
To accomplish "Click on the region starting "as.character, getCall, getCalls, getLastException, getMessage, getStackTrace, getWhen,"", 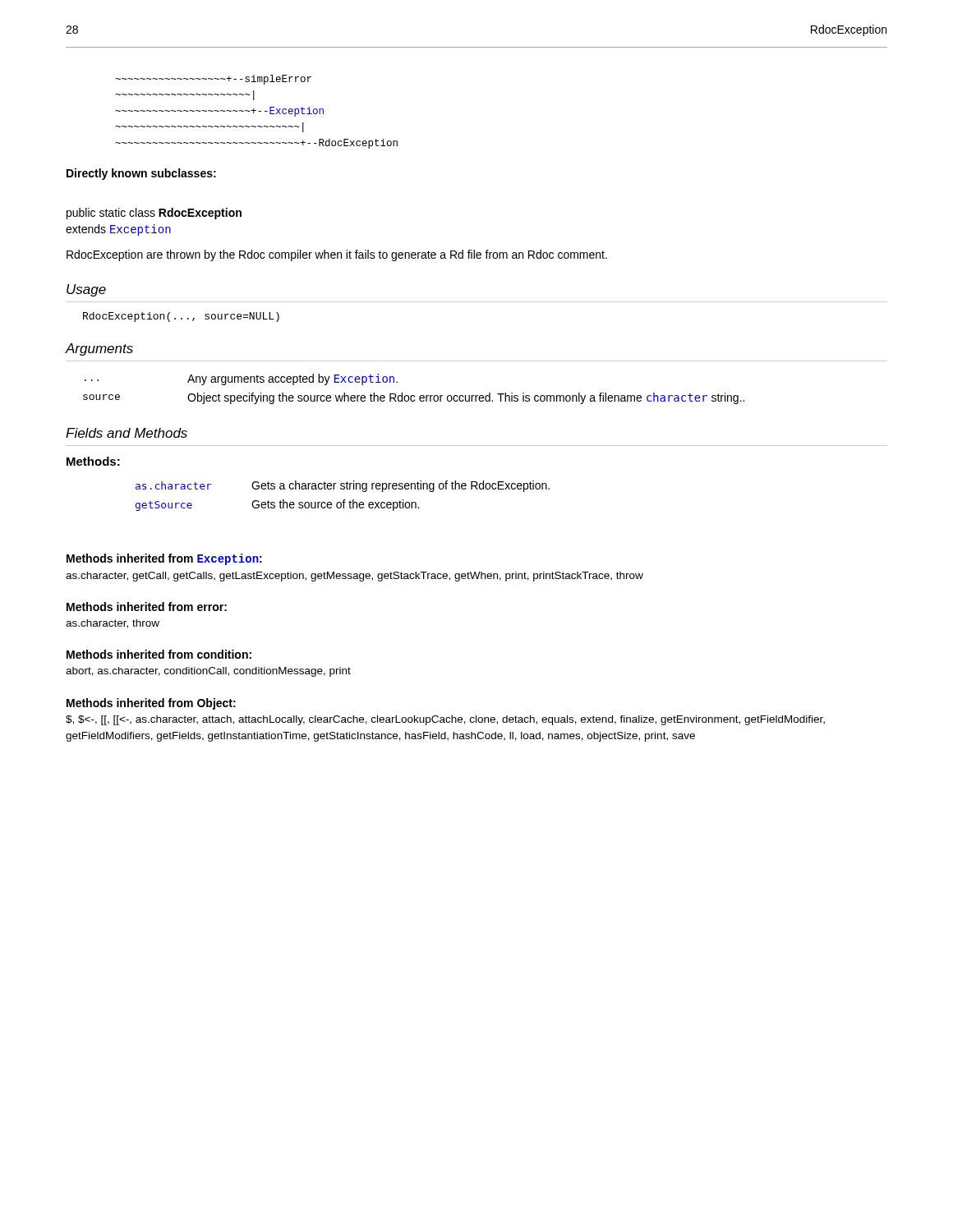I will [354, 575].
